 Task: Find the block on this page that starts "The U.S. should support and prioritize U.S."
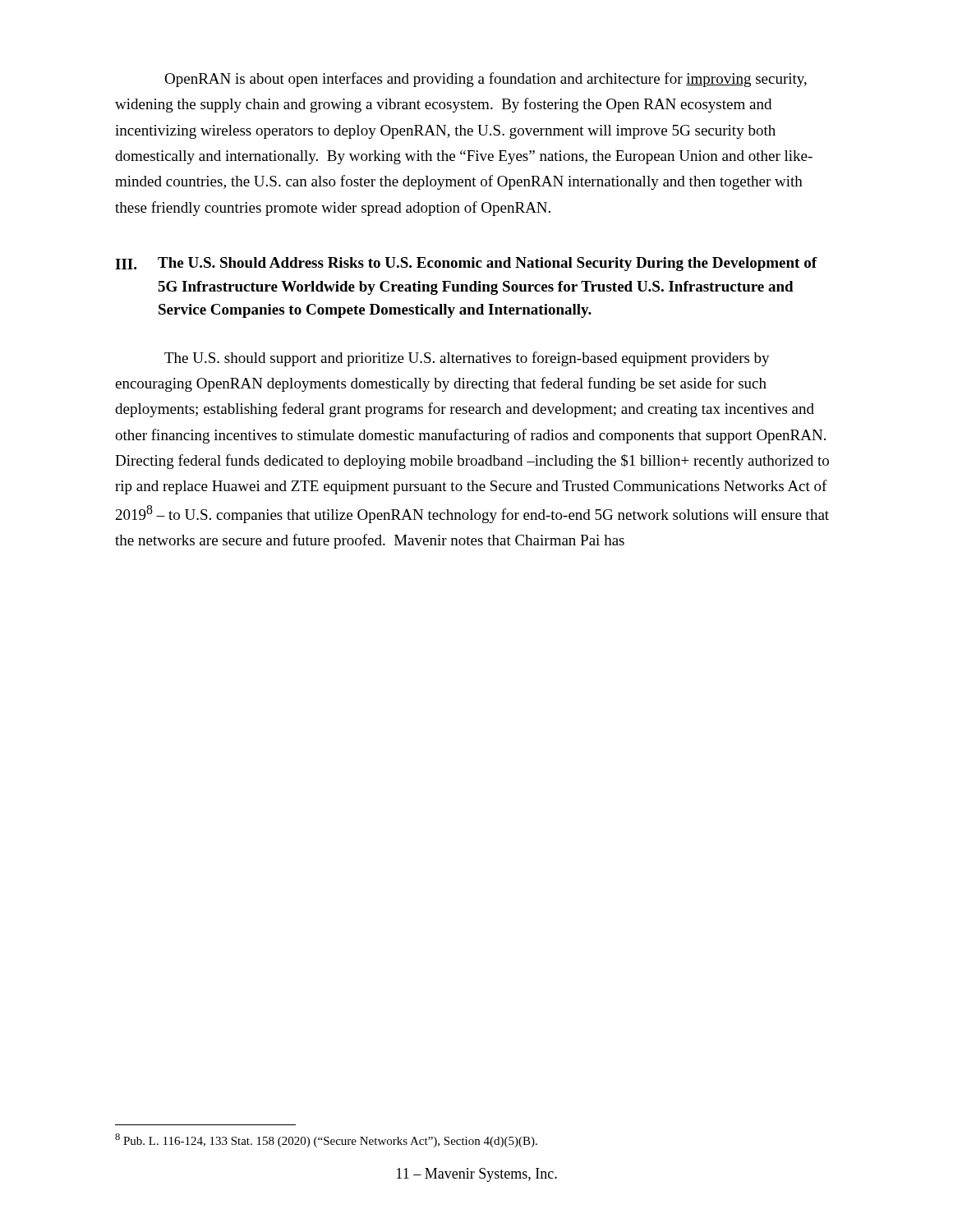(472, 449)
